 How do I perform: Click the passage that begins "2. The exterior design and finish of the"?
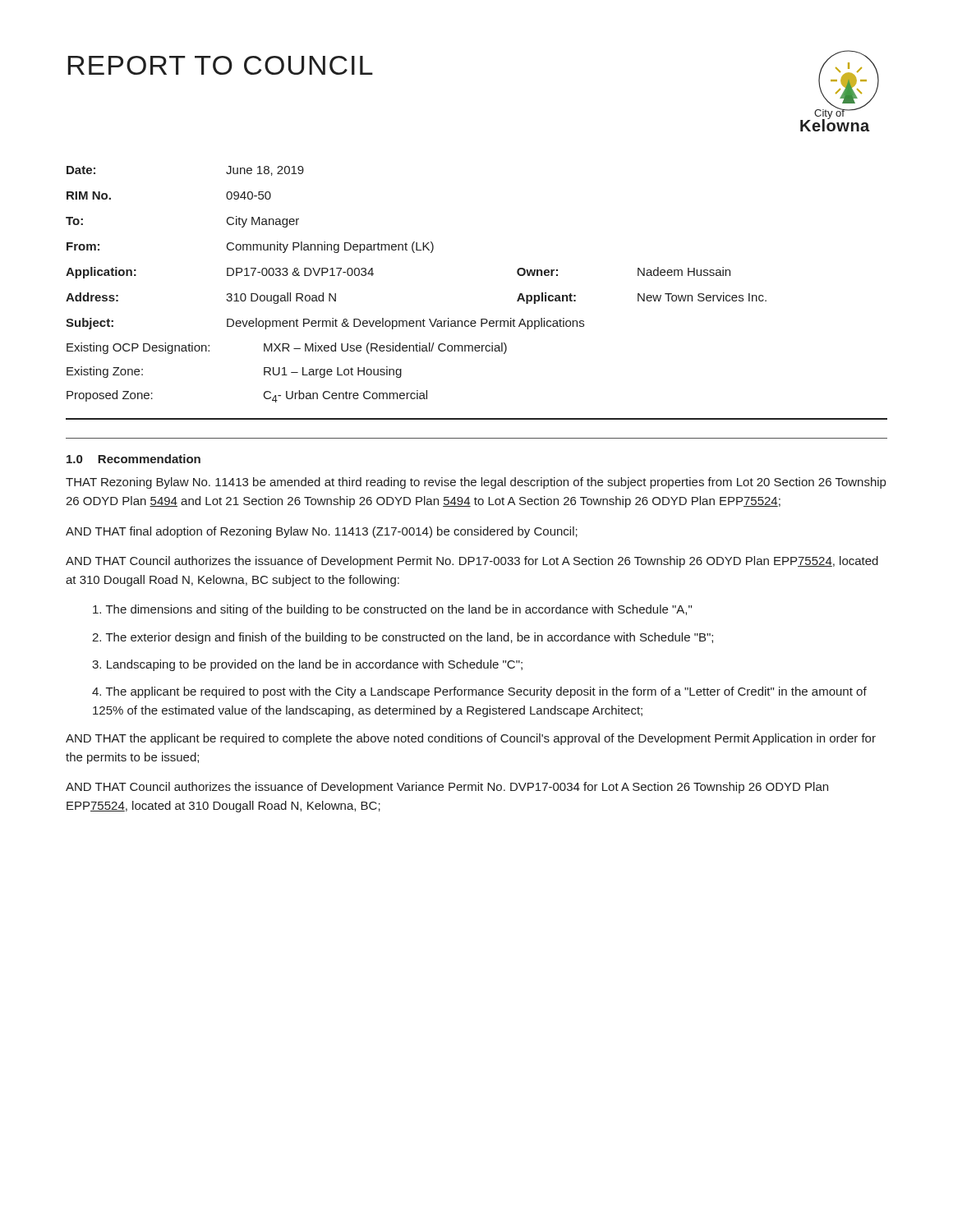(x=476, y=637)
